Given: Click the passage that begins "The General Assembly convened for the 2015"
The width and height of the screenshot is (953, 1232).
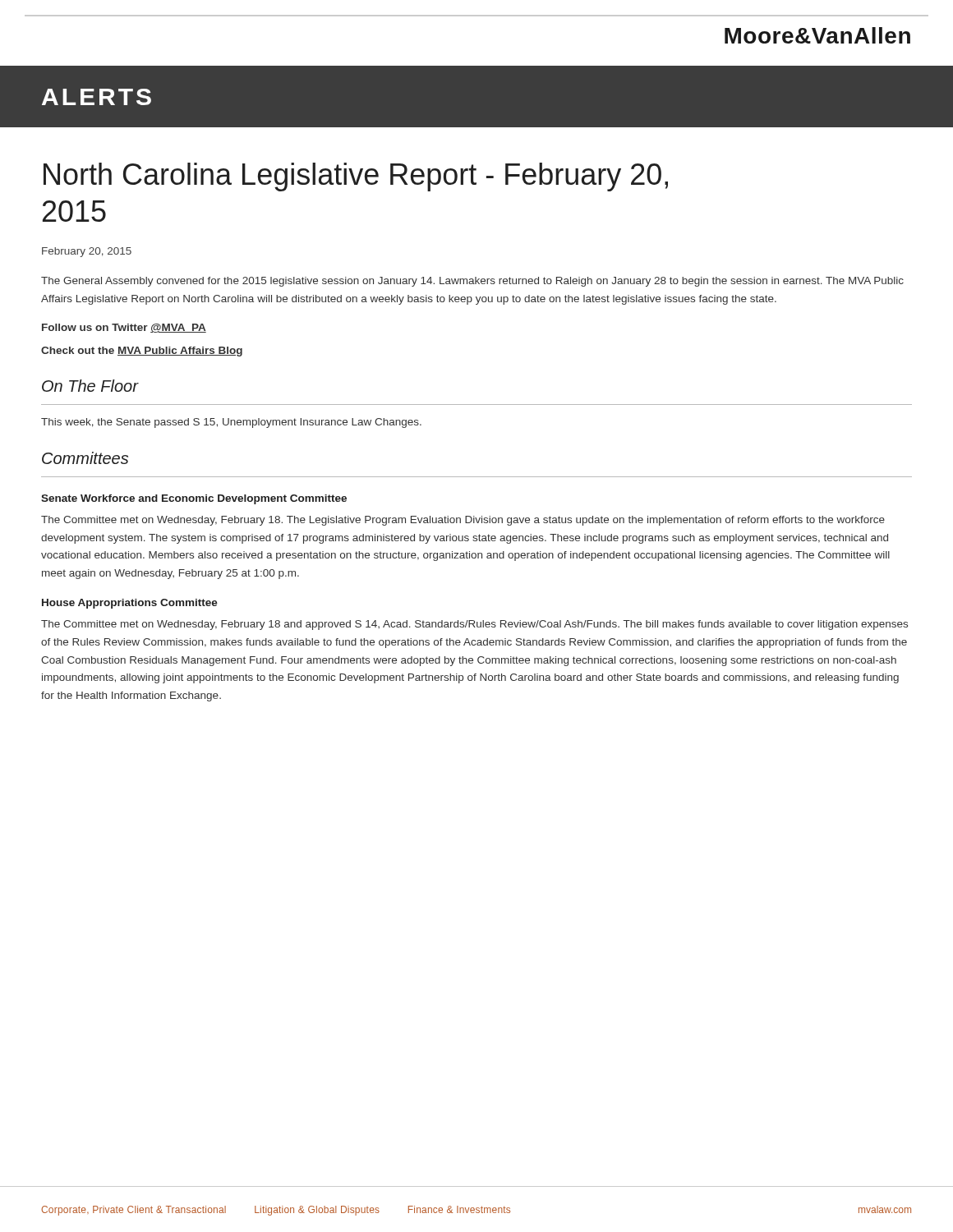Looking at the screenshot, I should pyautogui.click(x=476, y=290).
